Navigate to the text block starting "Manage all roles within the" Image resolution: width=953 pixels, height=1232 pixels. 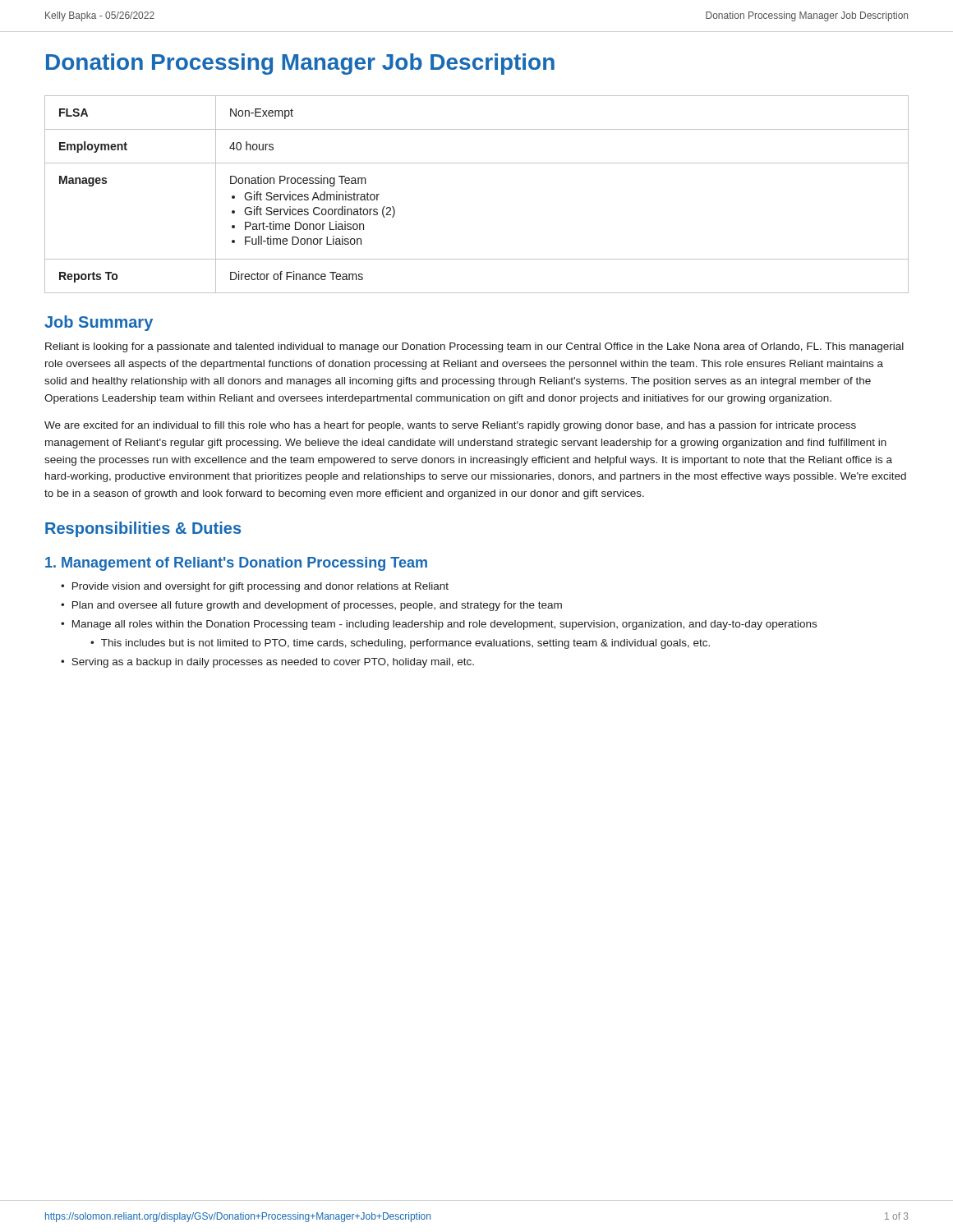444,625
